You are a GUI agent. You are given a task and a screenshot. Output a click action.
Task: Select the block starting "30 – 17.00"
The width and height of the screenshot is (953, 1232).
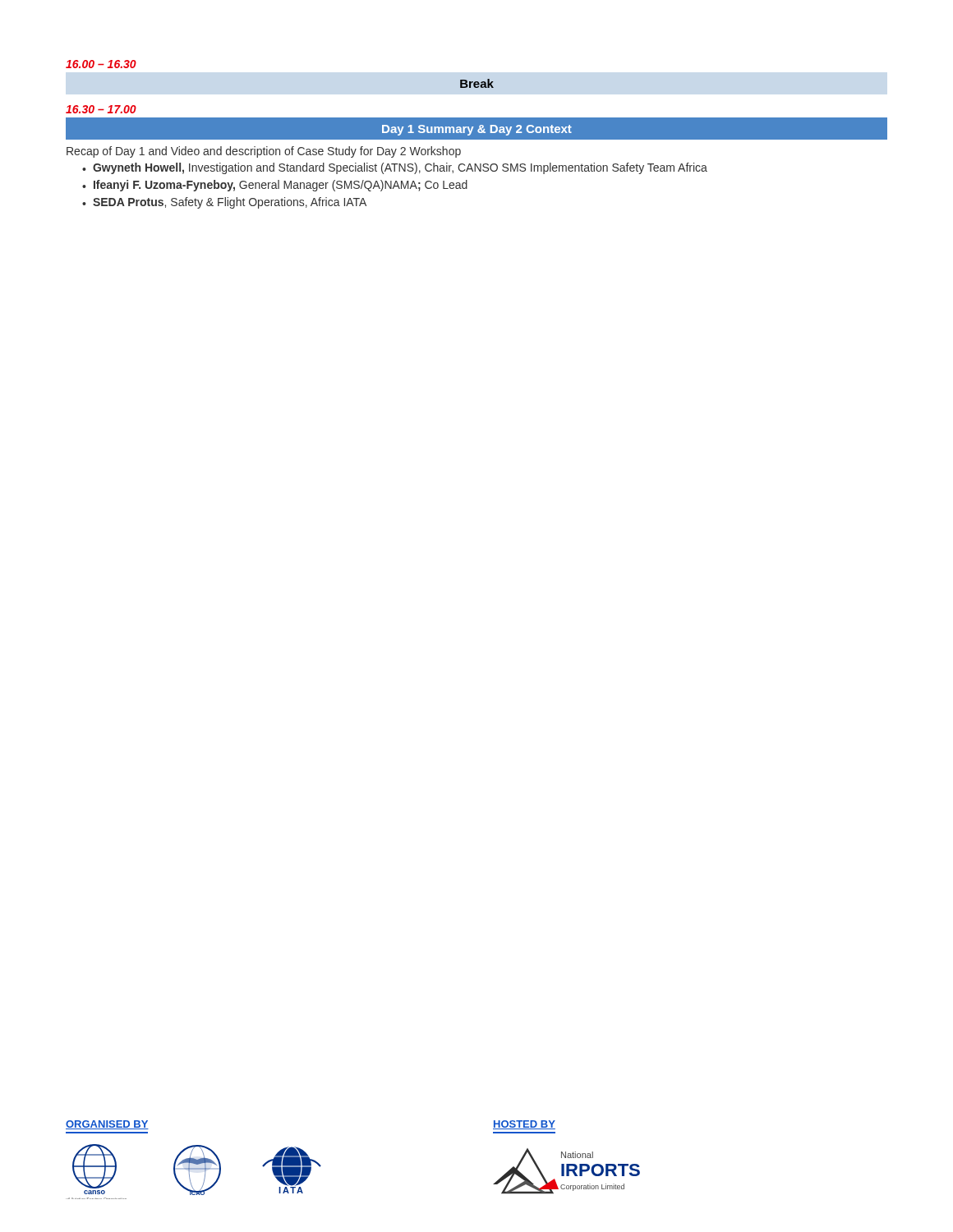[101, 109]
